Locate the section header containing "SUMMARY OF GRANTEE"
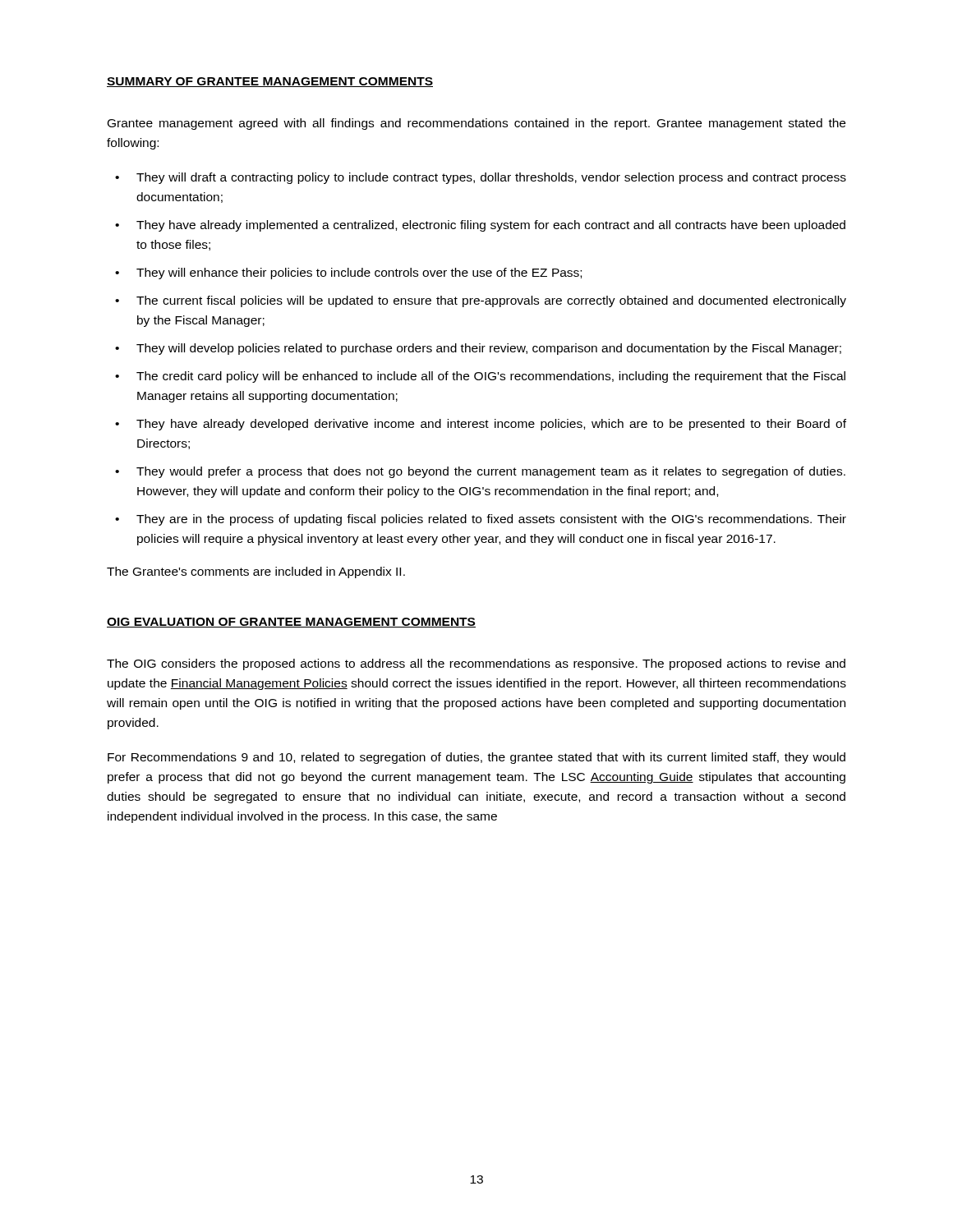The image size is (953, 1232). (270, 81)
